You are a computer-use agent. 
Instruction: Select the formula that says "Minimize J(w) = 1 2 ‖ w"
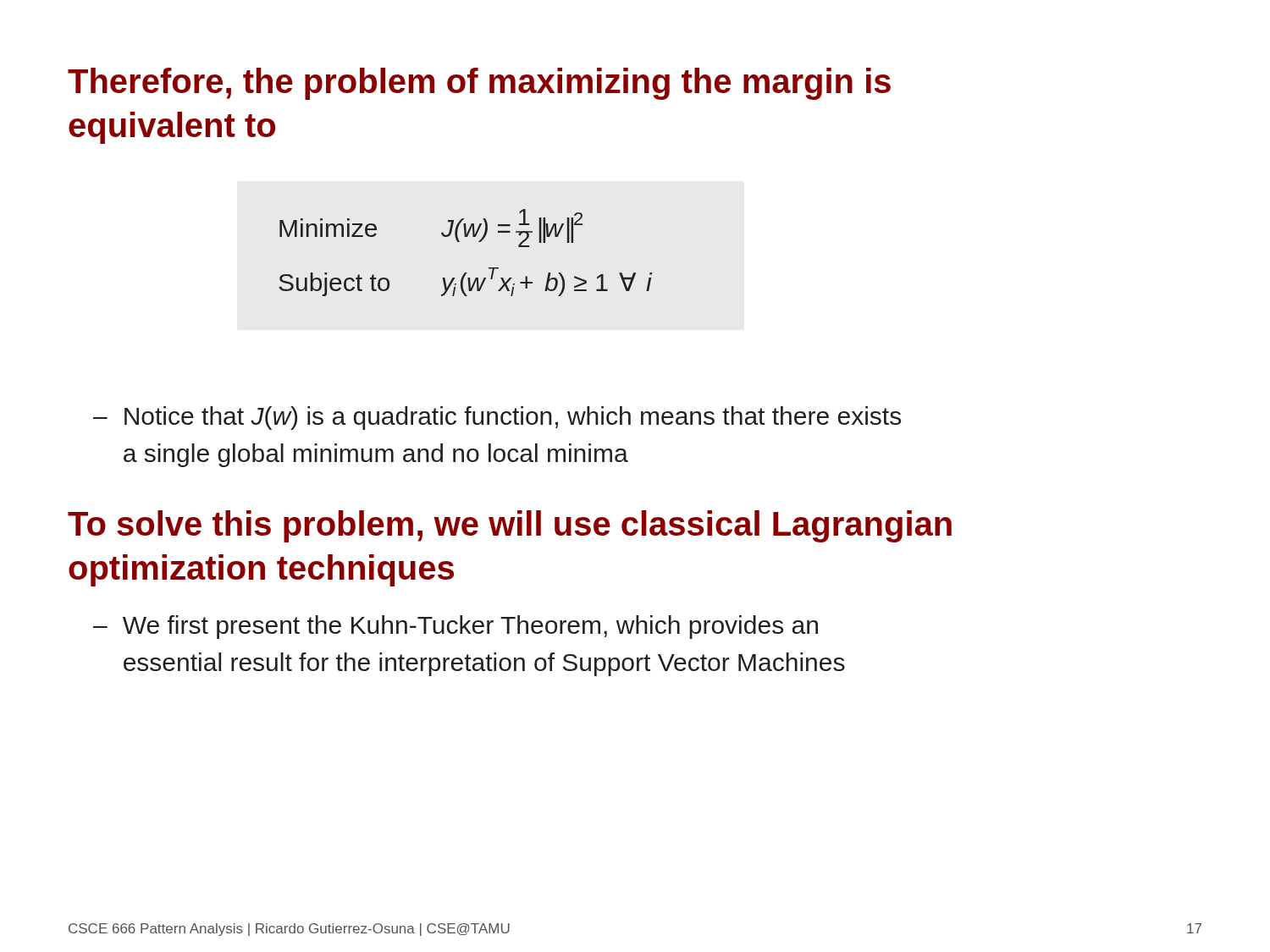click(x=491, y=256)
